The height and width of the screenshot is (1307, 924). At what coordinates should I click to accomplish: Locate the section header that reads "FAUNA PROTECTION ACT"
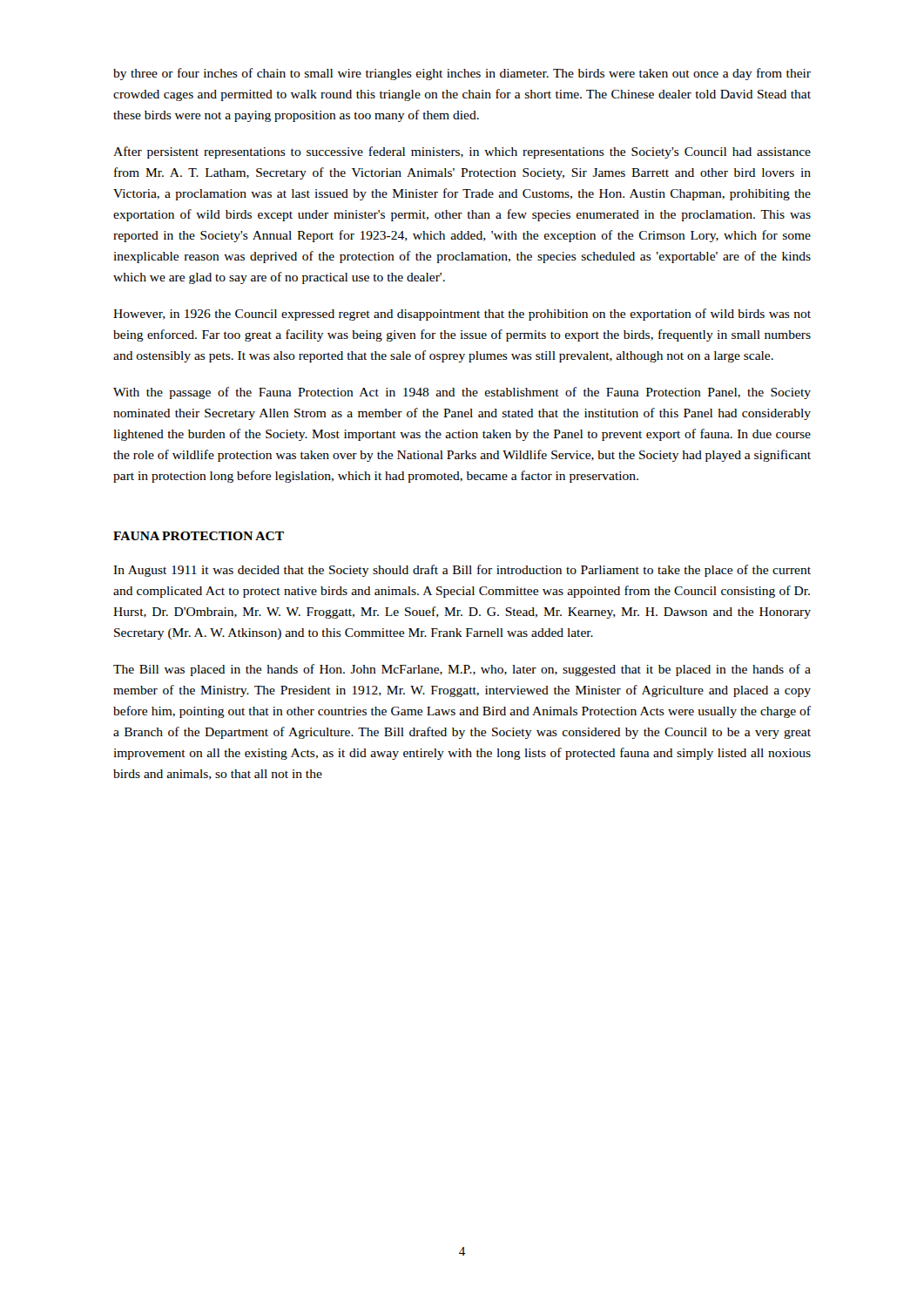click(x=199, y=536)
